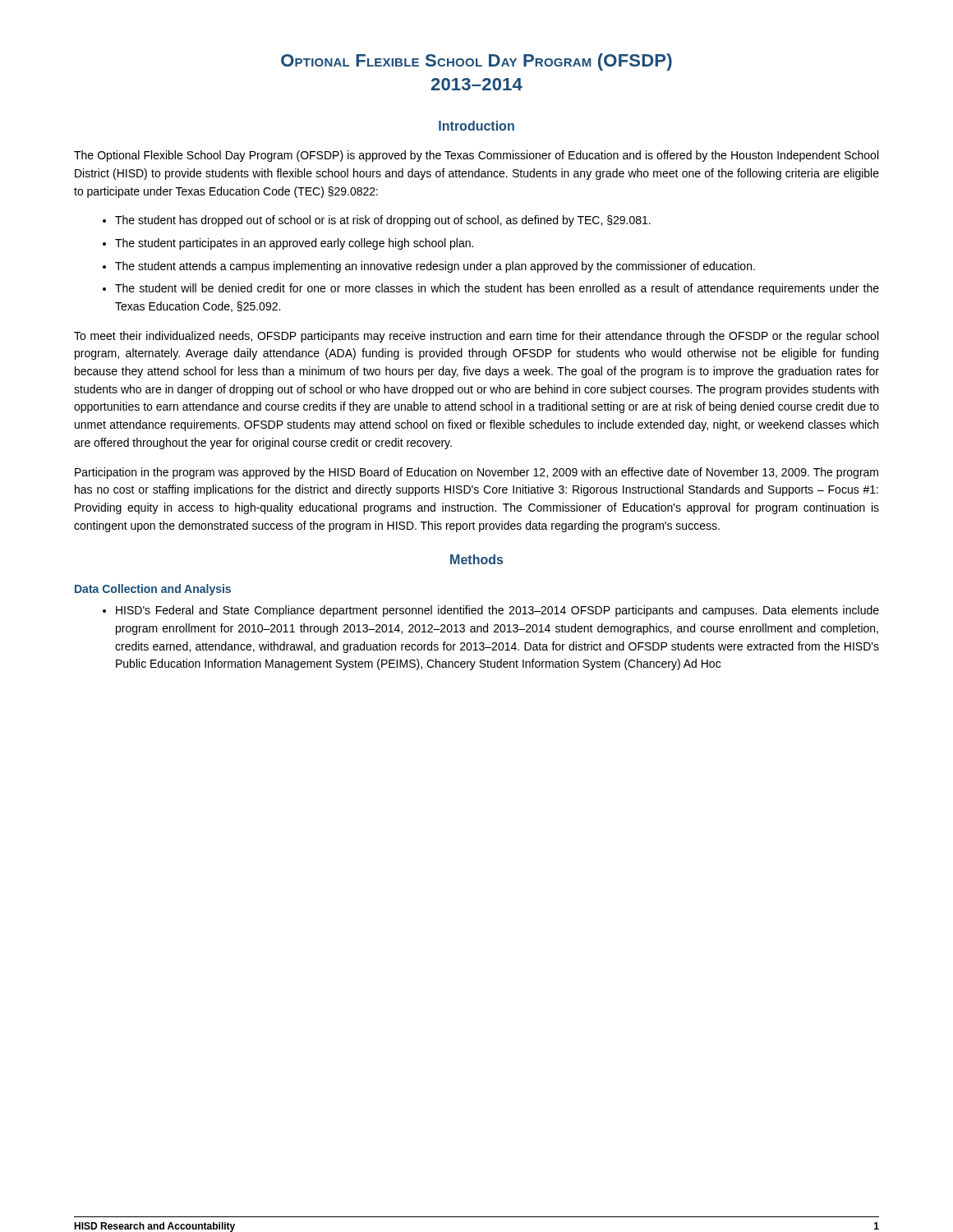This screenshot has width=953, height=1232.
Task: Locate the block of text that opens with "Participation in the program was approved by"
Action: (476, 499)
